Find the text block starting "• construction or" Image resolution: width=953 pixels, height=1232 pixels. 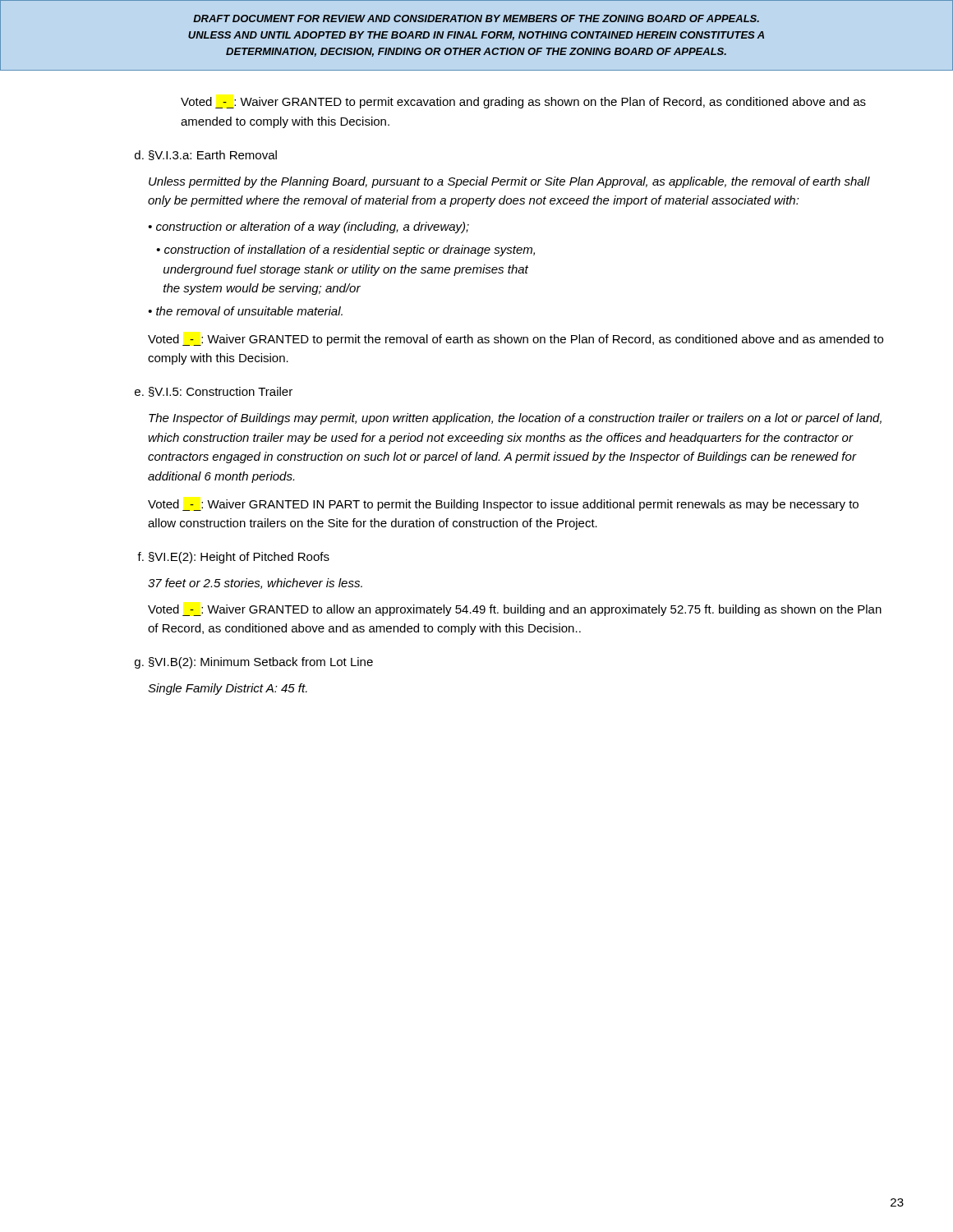pyautogui.click(x=309, y=226)
